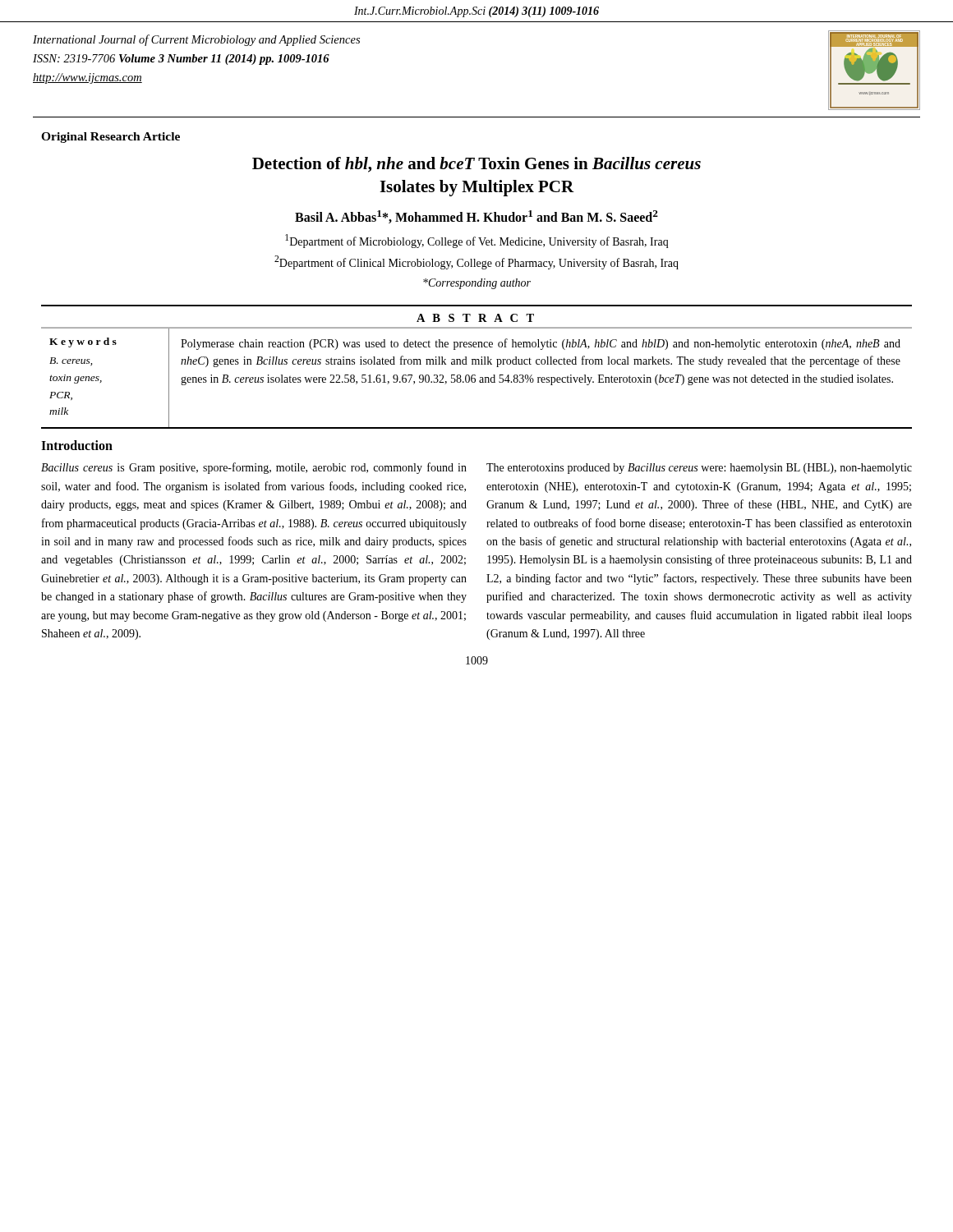953x1232 pixels.
Task: Select the title
Action: pos(476,175)
